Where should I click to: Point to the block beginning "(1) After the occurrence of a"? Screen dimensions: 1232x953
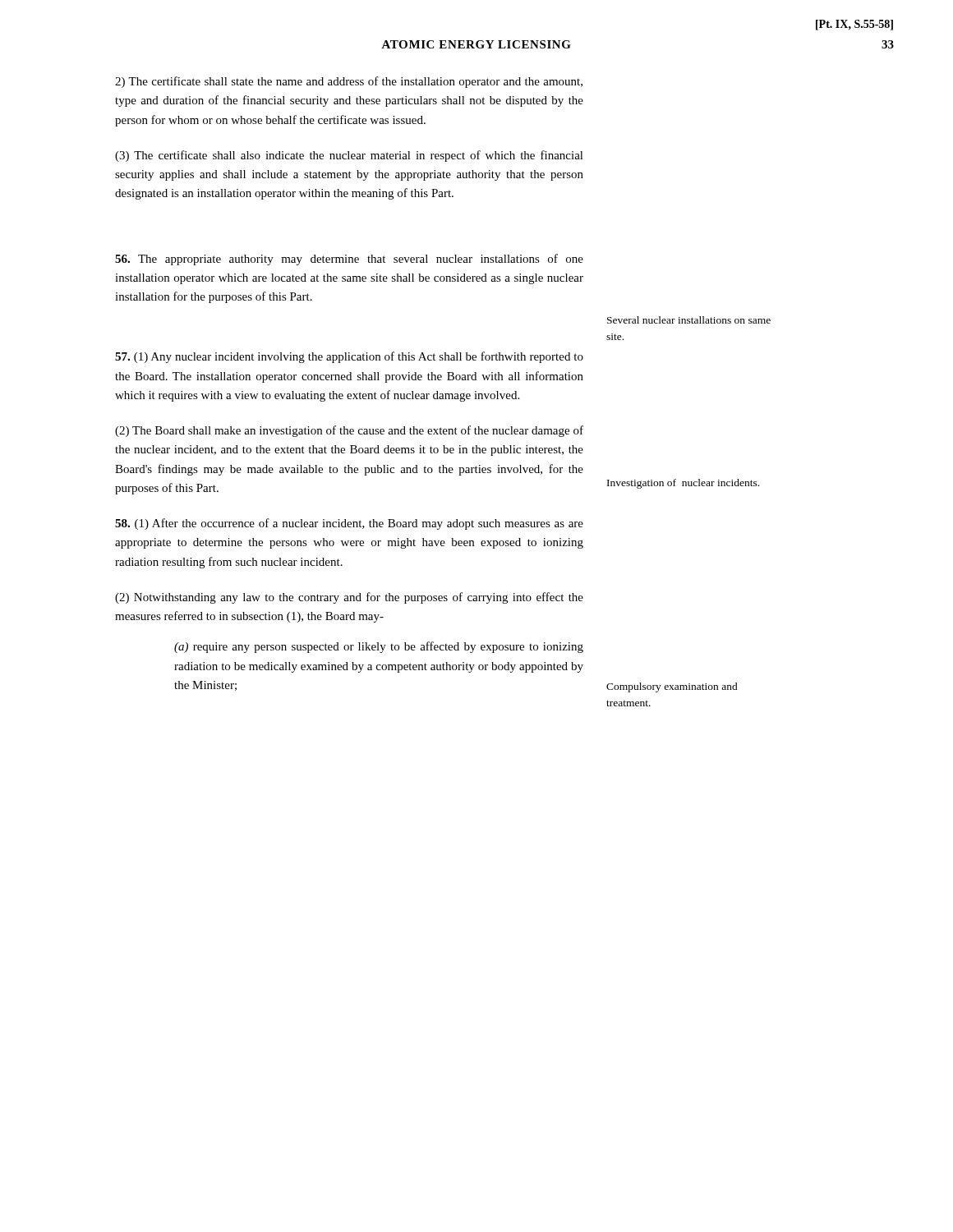349,542
